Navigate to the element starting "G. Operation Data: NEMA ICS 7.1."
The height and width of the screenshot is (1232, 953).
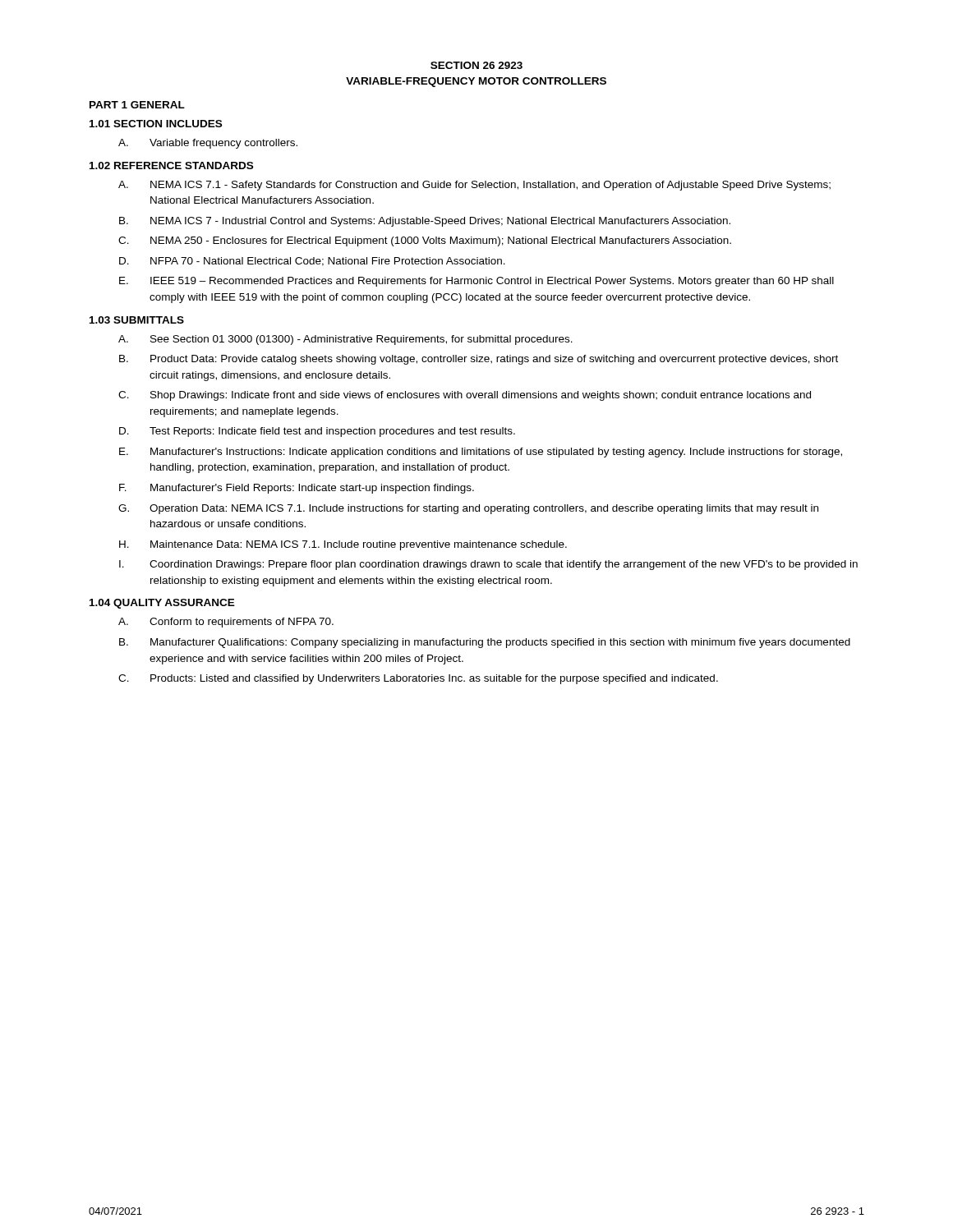[x=491, y=516]
